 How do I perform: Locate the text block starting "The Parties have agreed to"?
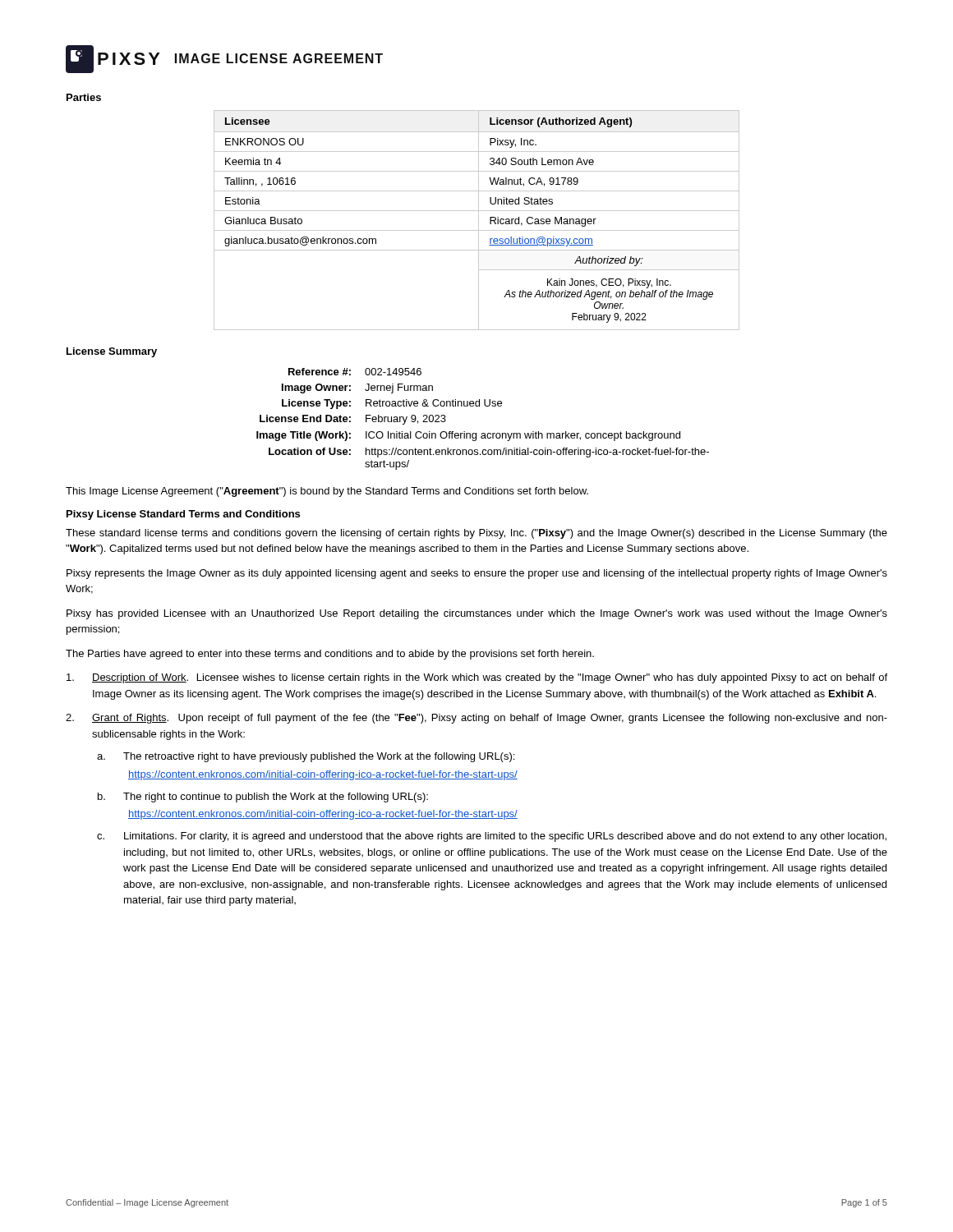[330, 653]
